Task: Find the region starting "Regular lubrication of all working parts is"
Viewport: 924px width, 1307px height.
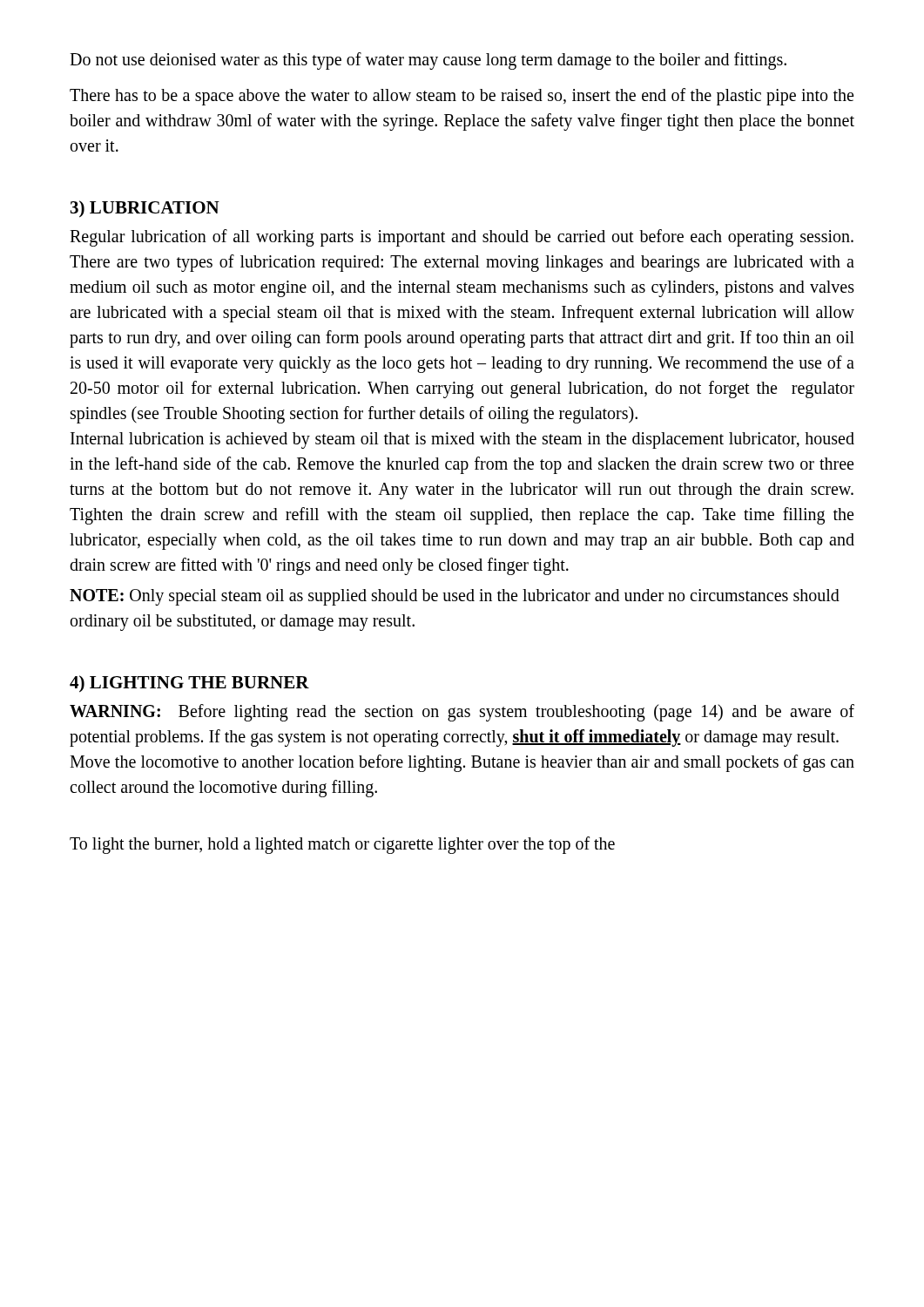Action: coord(462,325)
